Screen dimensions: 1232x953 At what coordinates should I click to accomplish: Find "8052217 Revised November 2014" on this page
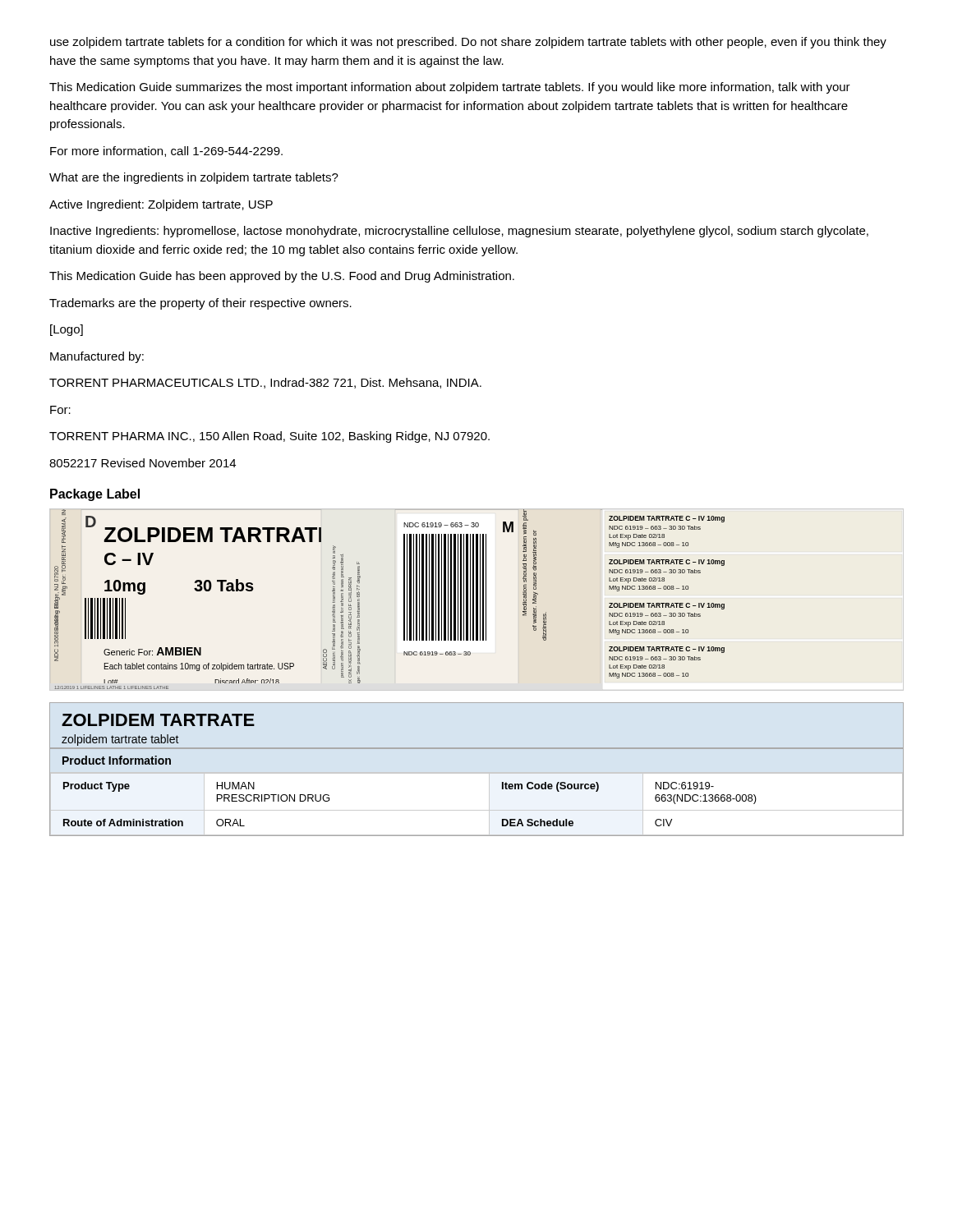tap(143, 462)
